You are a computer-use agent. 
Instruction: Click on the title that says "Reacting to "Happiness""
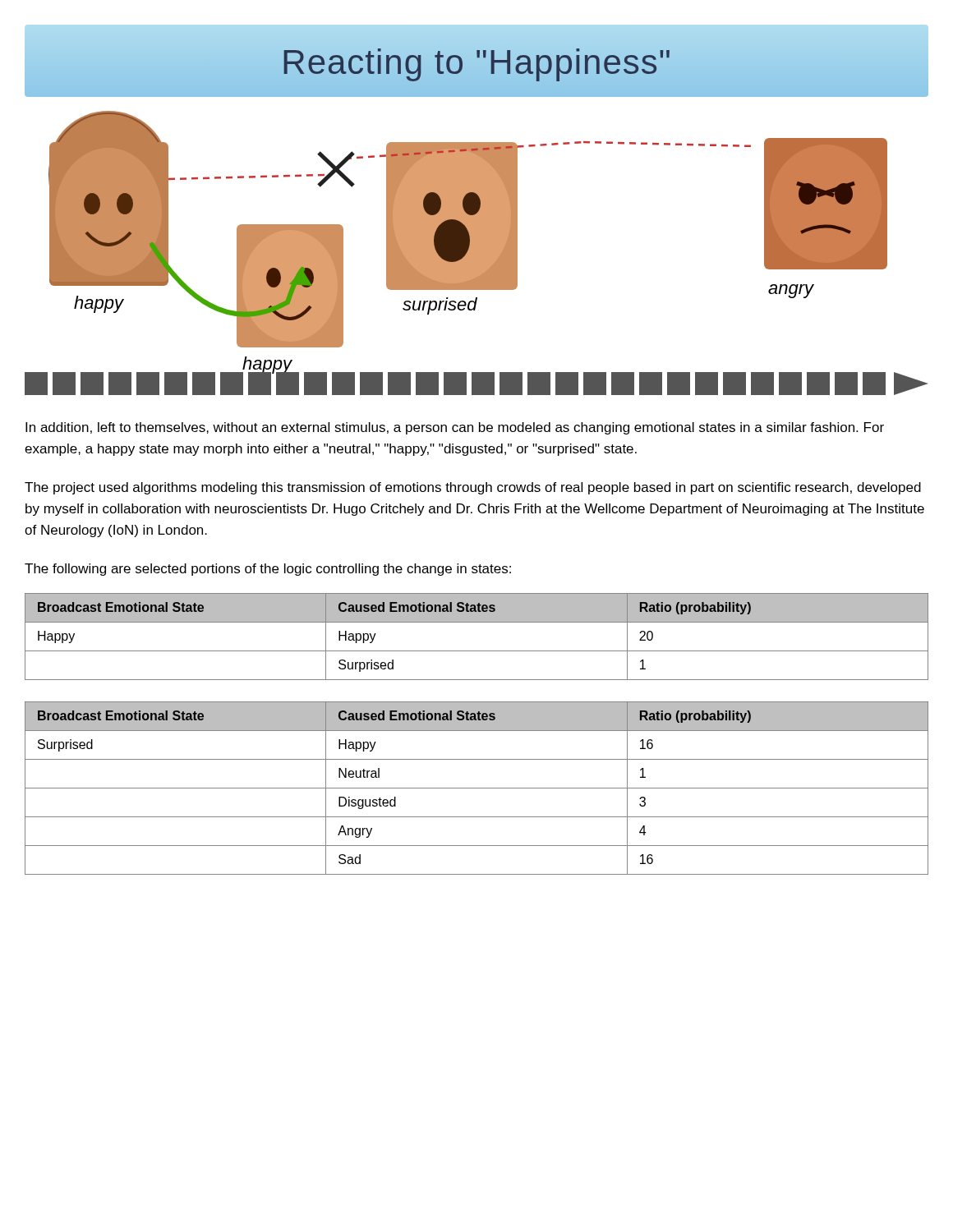click(x=476, y=62)
